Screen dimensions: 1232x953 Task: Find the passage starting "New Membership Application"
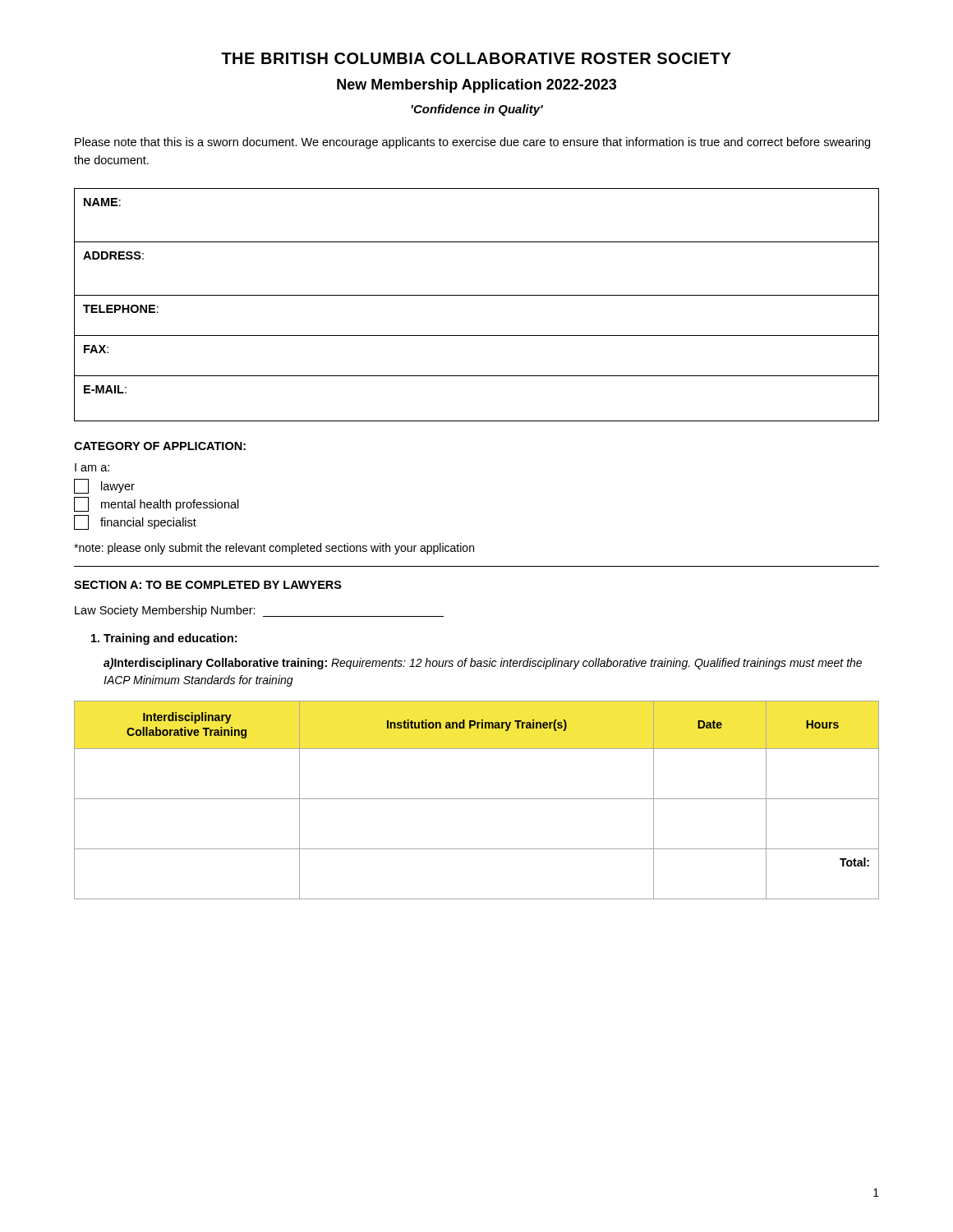(476, 85)
